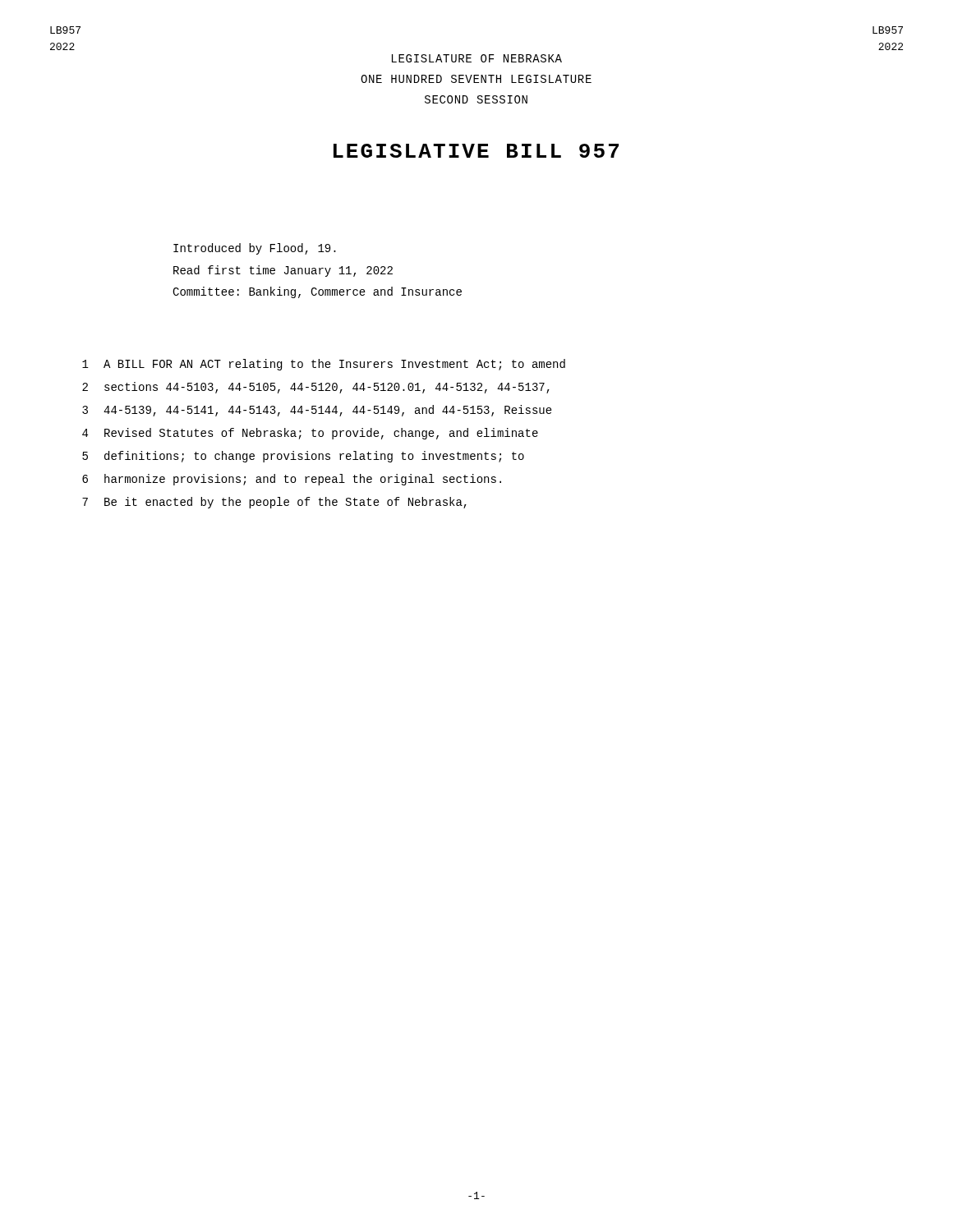Viewport: 953px width, 1232px height.
Task: Click on the text block with the text "Introduced by Flood, 19. Read first"
Action: click(x=317, y=271)
